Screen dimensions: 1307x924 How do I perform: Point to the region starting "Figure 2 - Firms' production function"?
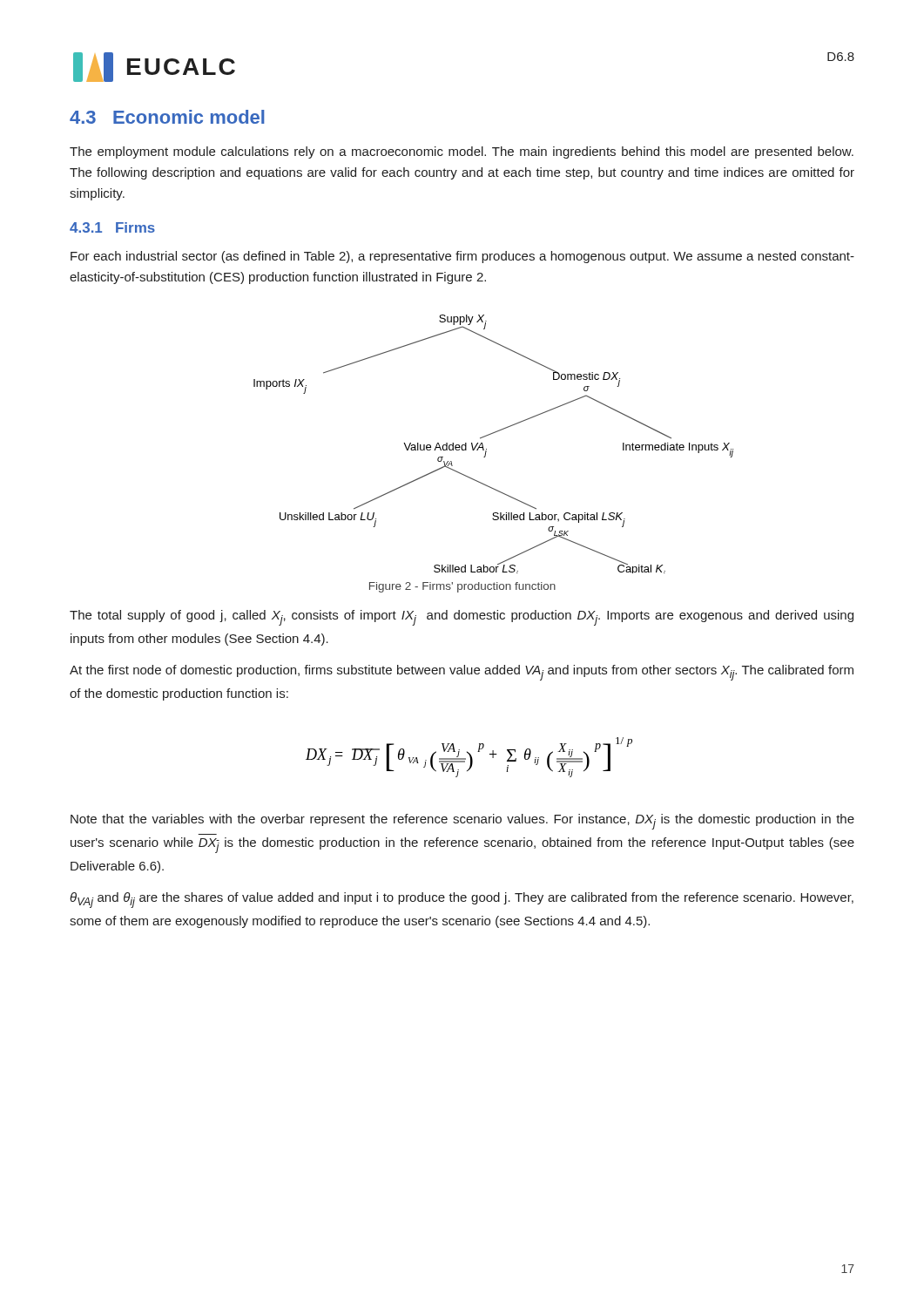tap(462, 586)
